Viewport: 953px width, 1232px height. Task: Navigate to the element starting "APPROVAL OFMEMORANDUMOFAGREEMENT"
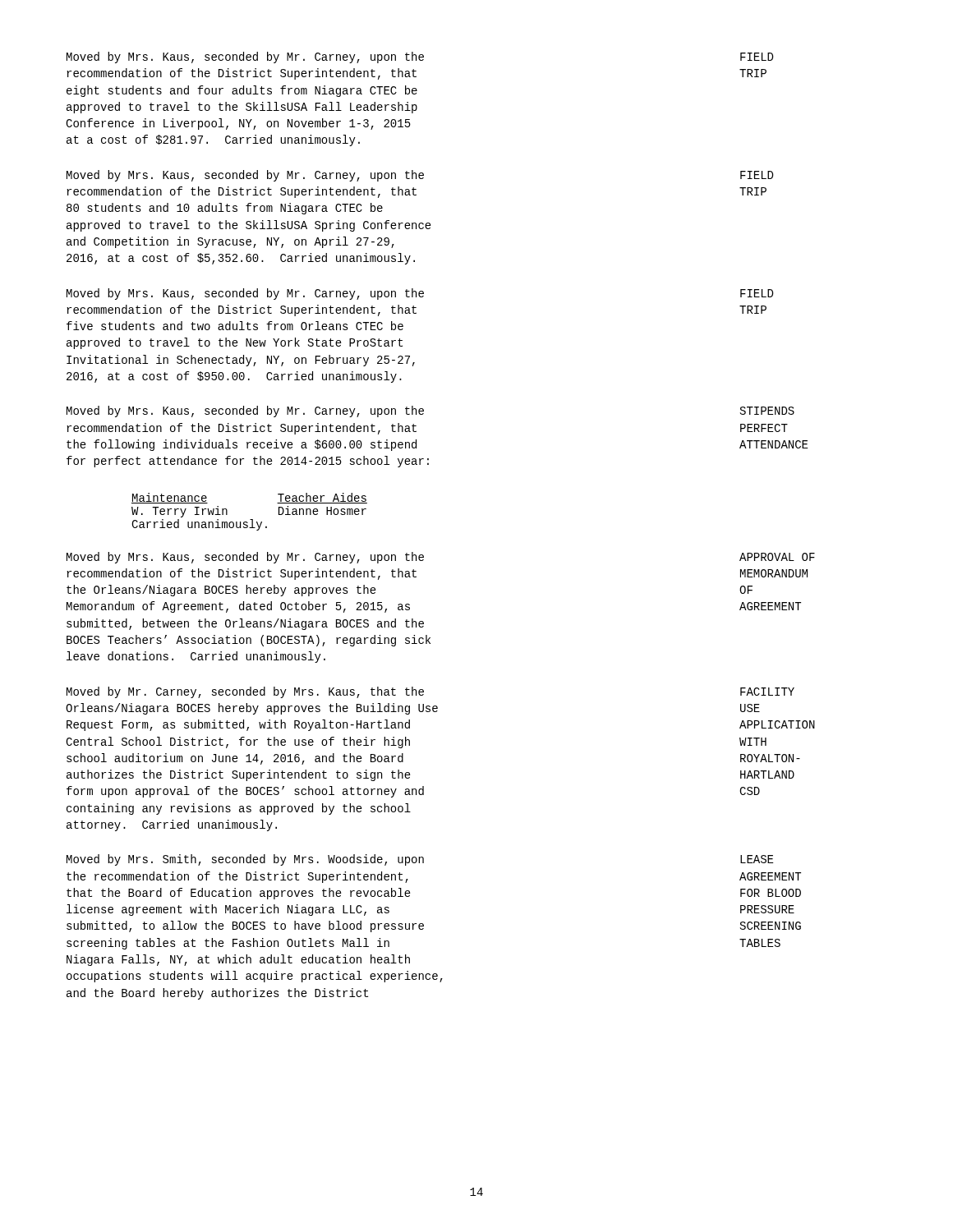[777, 582]
